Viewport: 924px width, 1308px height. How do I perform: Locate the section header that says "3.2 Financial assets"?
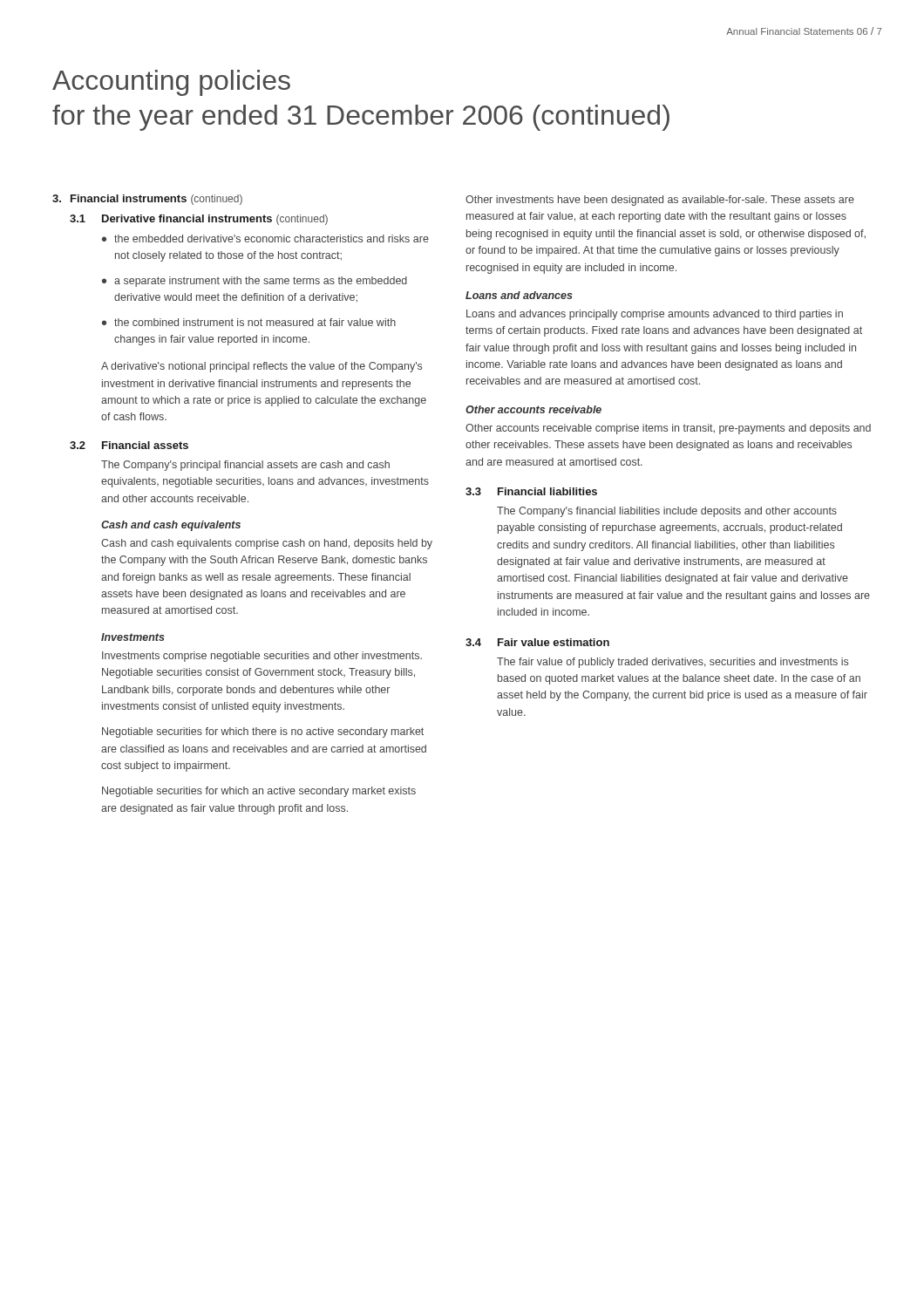pyautogui.click(x=129, y=445)
